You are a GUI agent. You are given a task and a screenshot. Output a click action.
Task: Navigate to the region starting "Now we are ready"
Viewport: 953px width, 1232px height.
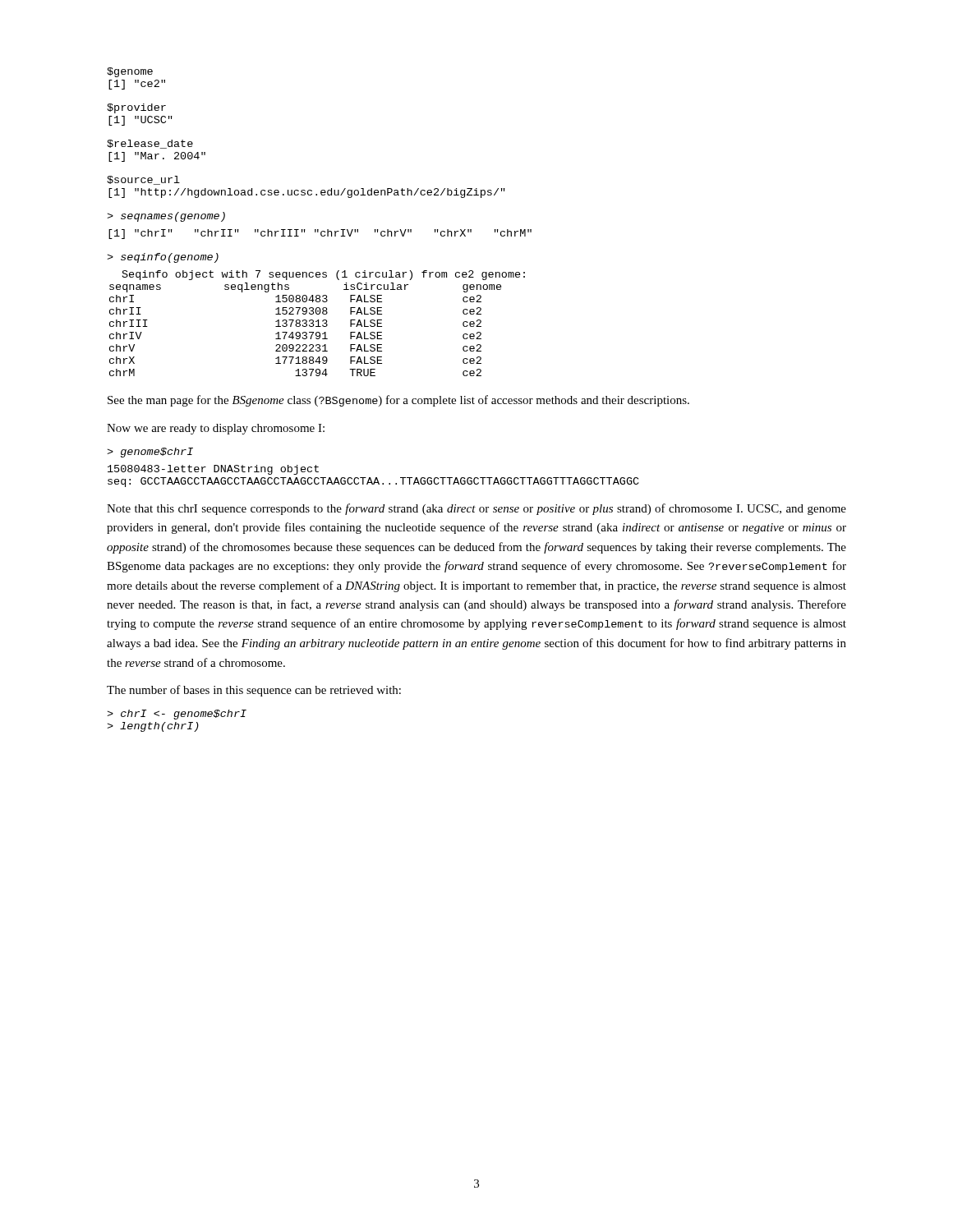pos(216,428)
